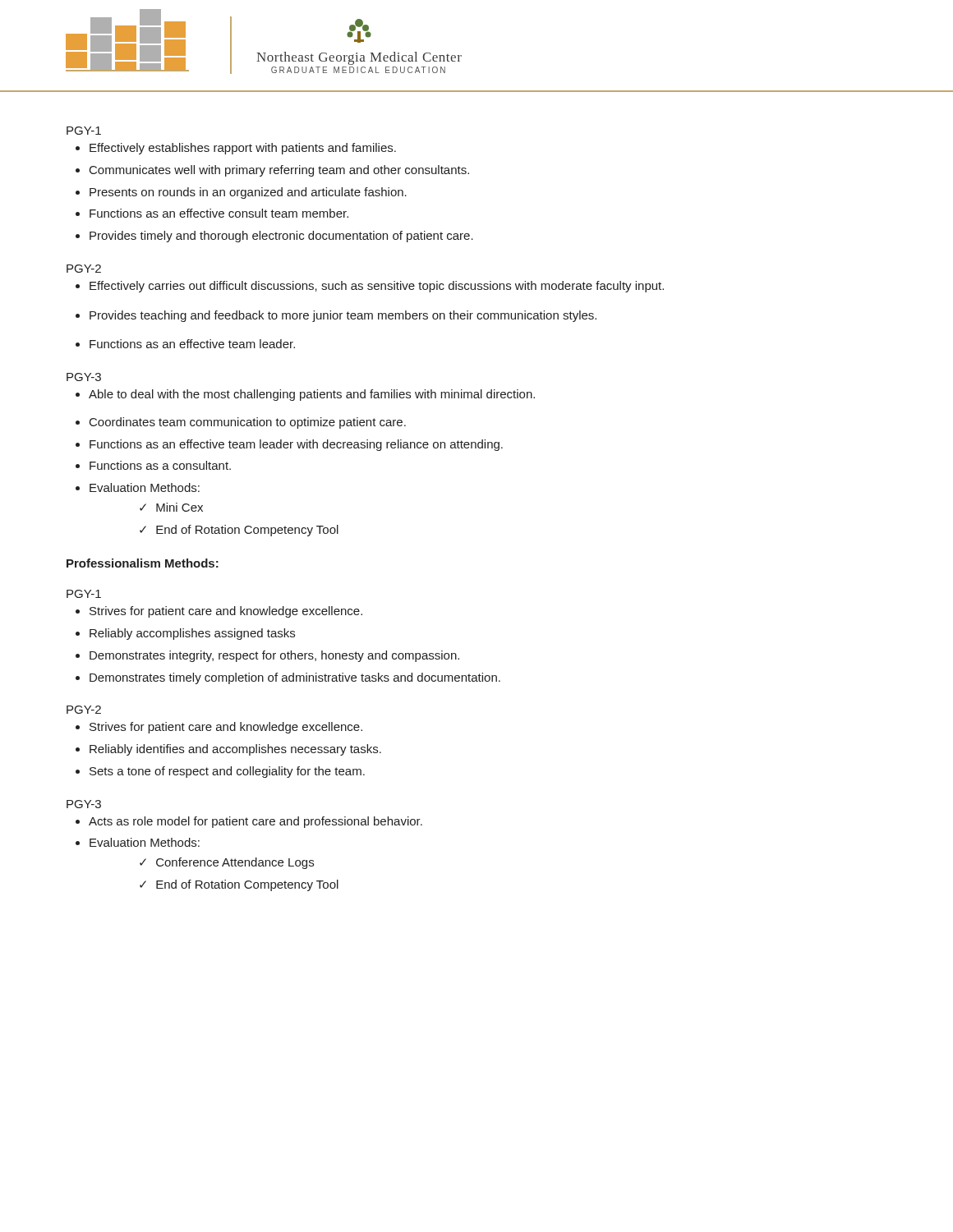
Task: Locate the block of text that opens with "Provides timely and thorough electronic"
Action: [281, 235]
